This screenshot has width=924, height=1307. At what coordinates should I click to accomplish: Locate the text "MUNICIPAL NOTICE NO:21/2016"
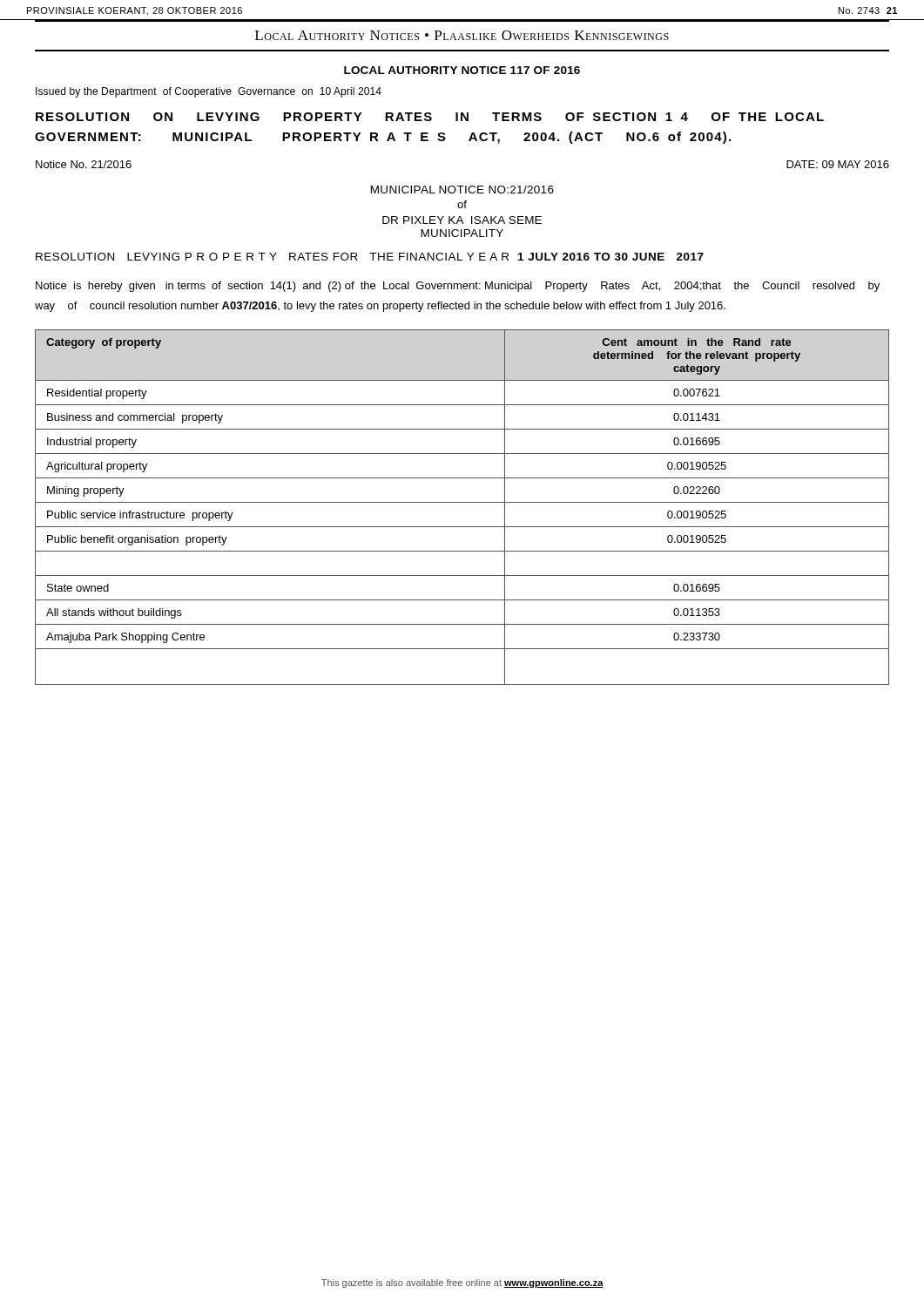click(462, 189)
